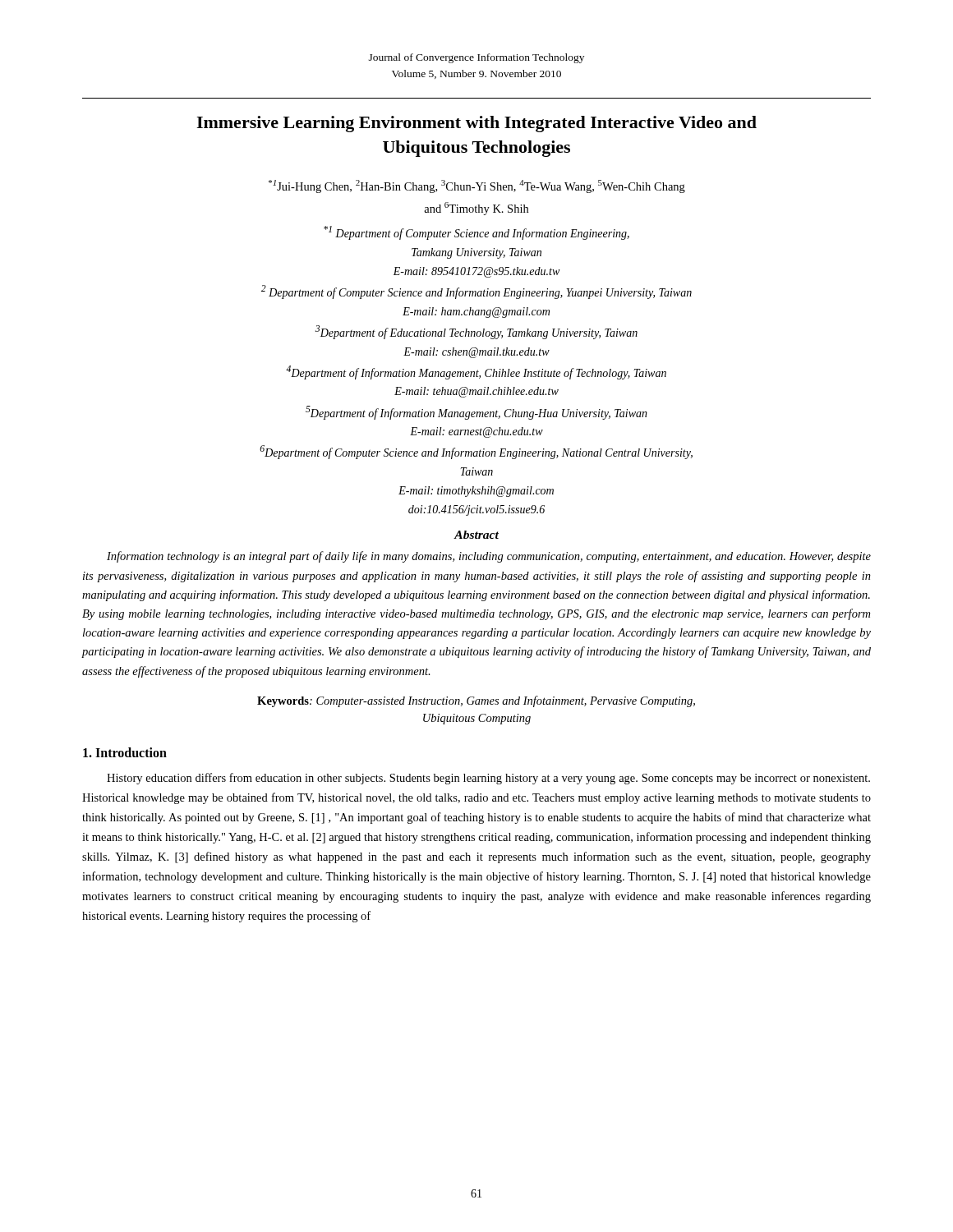This screenshot has width=953, height=1232.
Task: Navigate to the region starting "1. Introduction"
Action: pyautogui.click(x=124, y=753)
